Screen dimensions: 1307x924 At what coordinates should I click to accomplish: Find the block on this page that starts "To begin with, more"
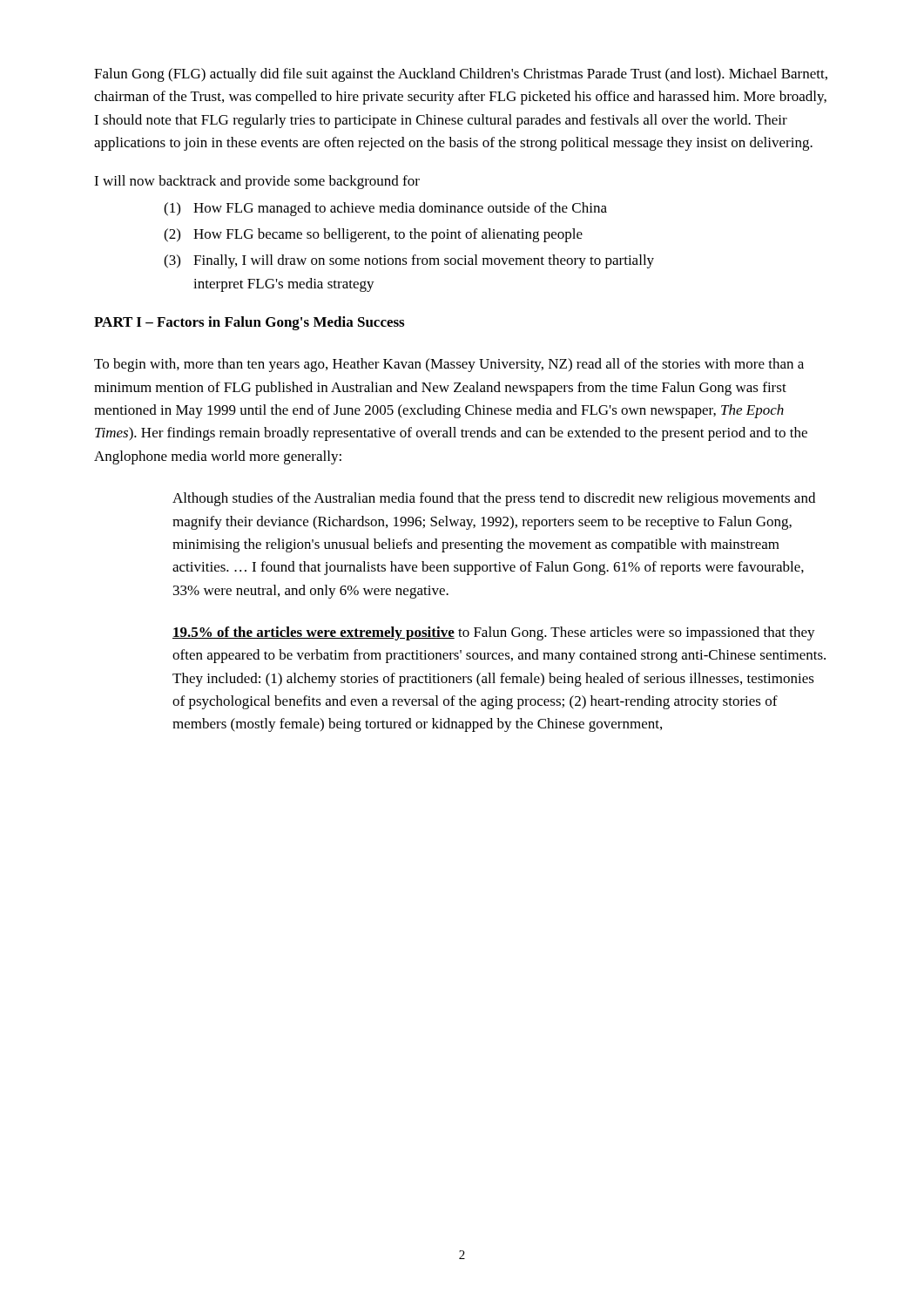click(x=451, y=410)
